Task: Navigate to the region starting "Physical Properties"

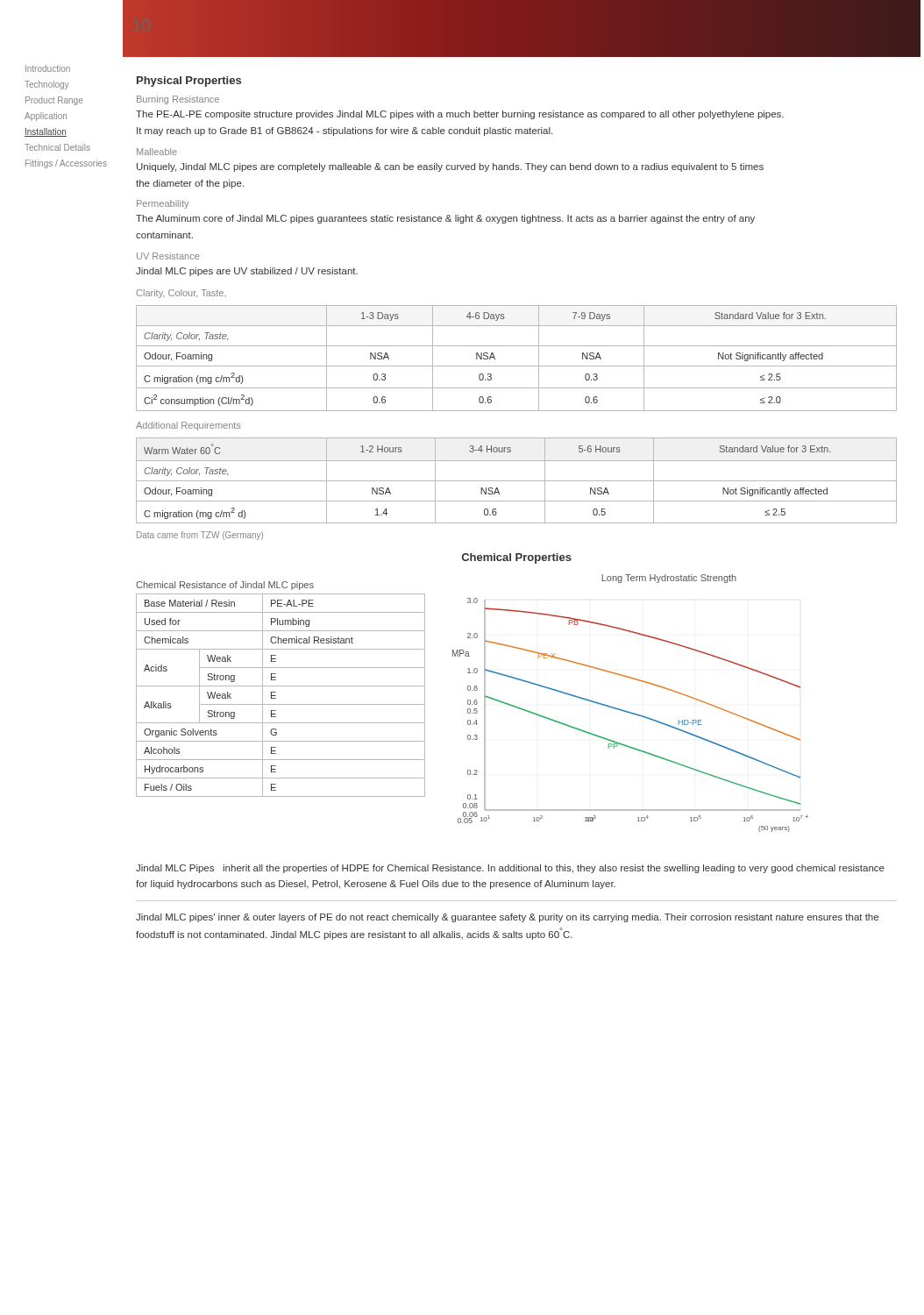Action: point(189,80)
